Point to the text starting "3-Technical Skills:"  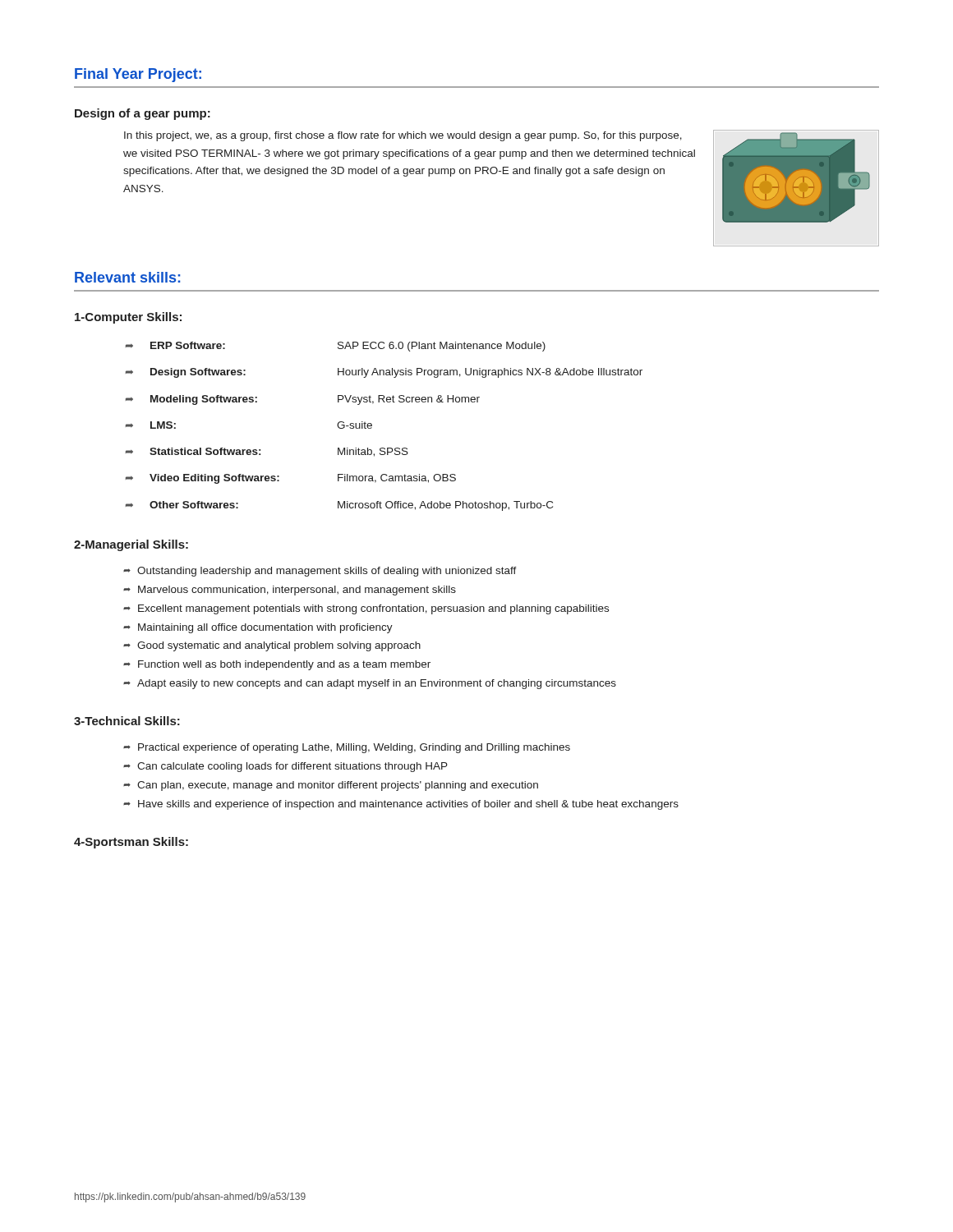click(127, 721)
